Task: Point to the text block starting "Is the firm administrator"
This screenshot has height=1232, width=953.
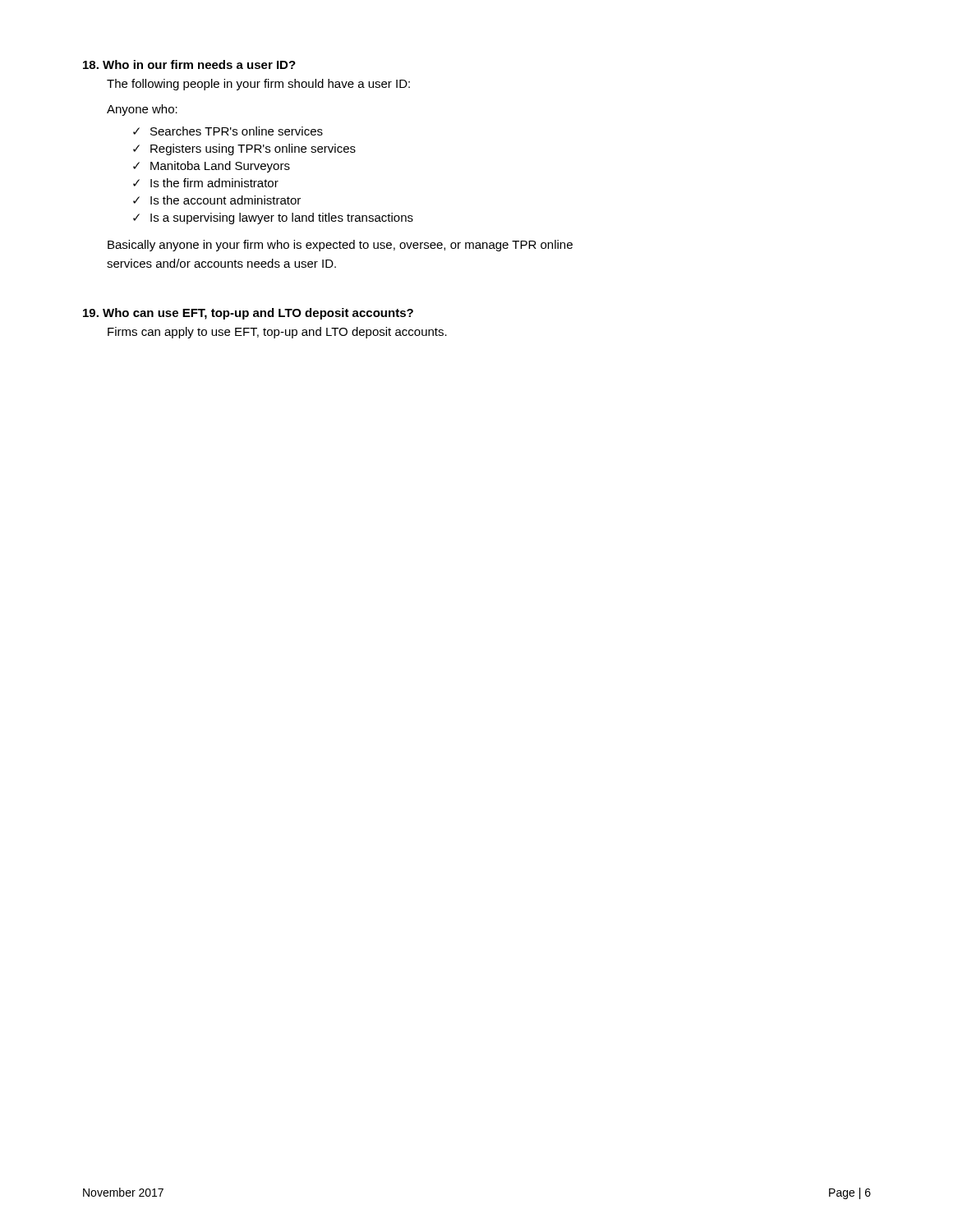Action: pyautogui.click(x=214, y=183)
